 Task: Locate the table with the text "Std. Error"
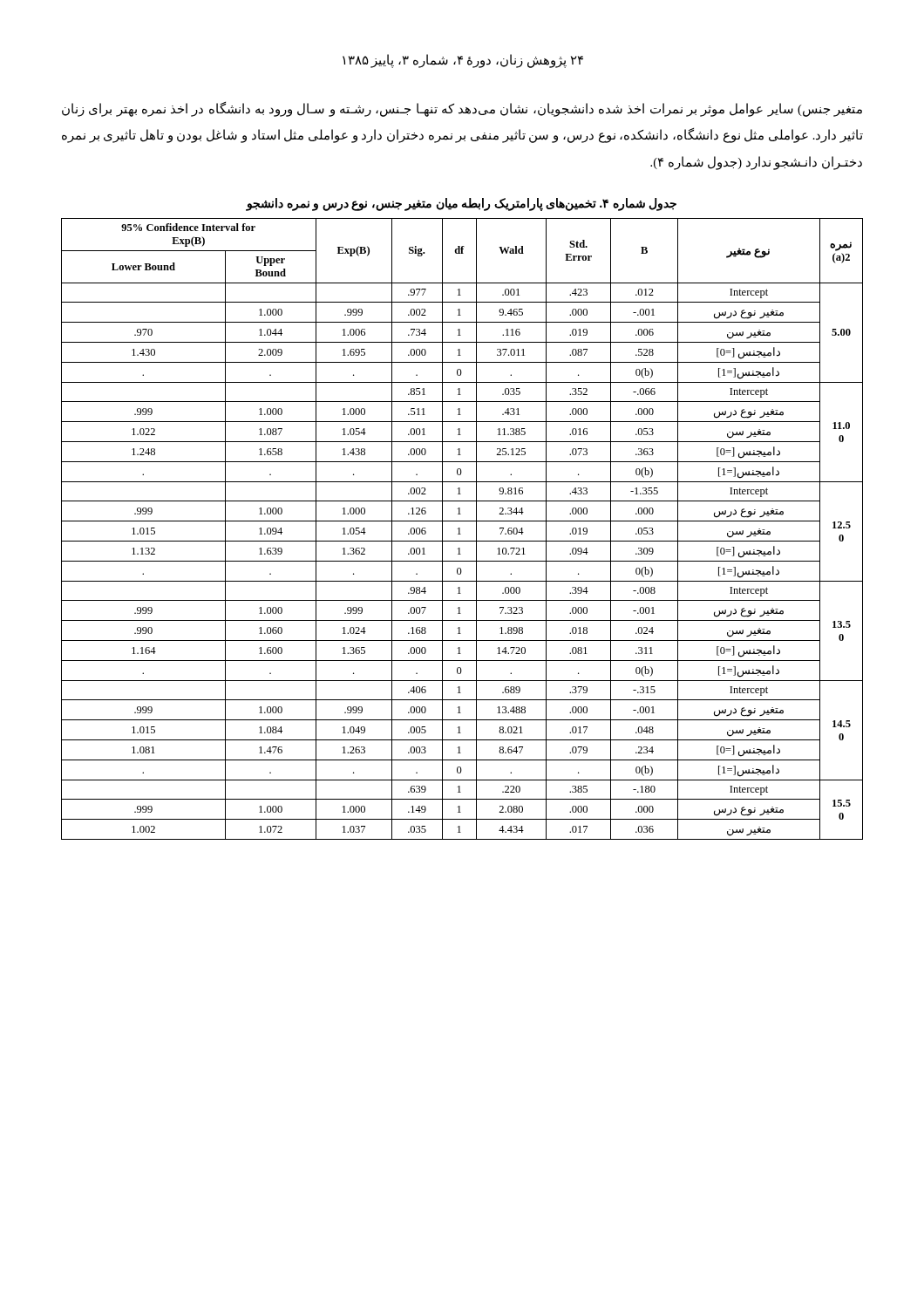462,529
